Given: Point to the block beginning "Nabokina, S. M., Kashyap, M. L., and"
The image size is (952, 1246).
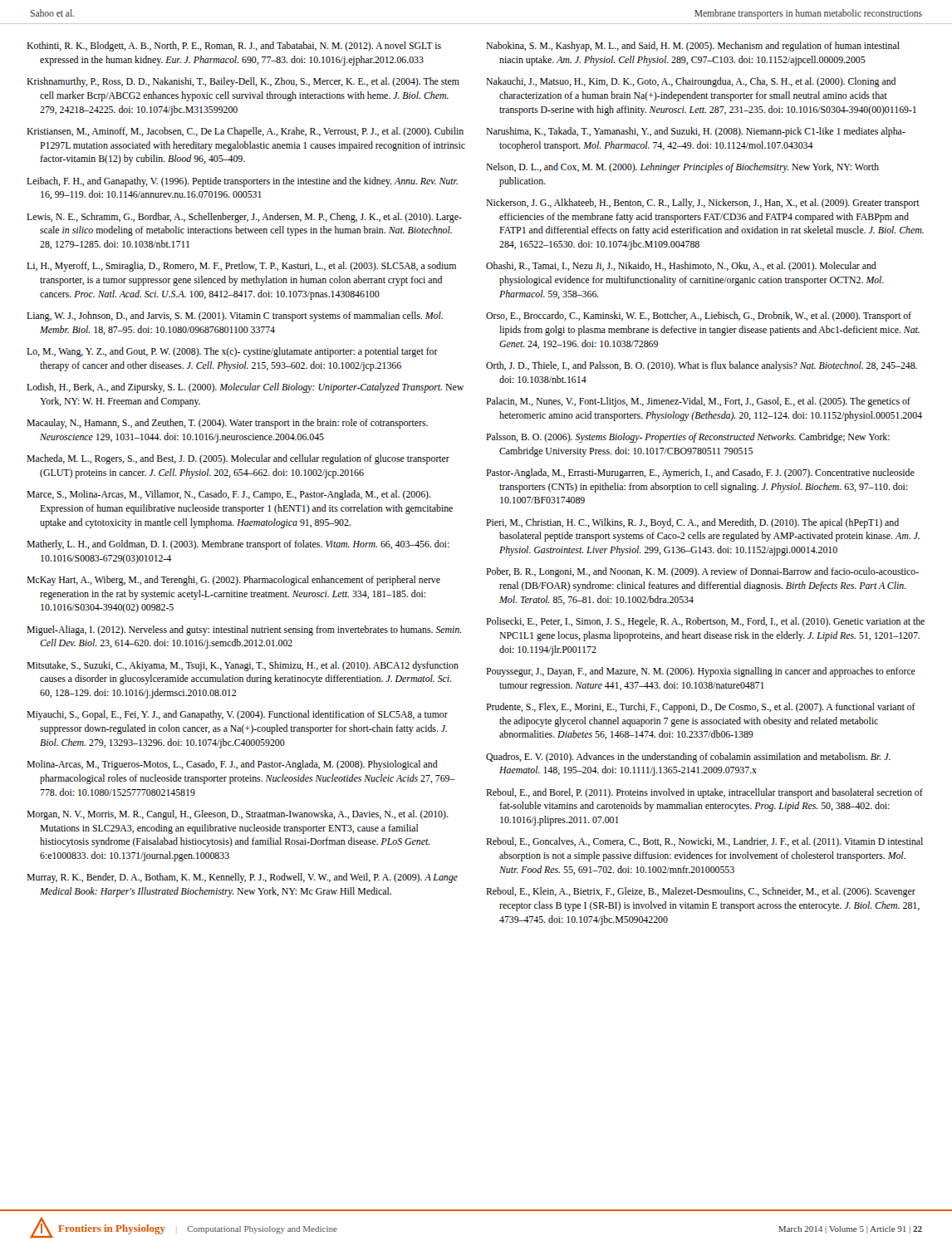Looking at the screenshot, I should click(693, 53).
